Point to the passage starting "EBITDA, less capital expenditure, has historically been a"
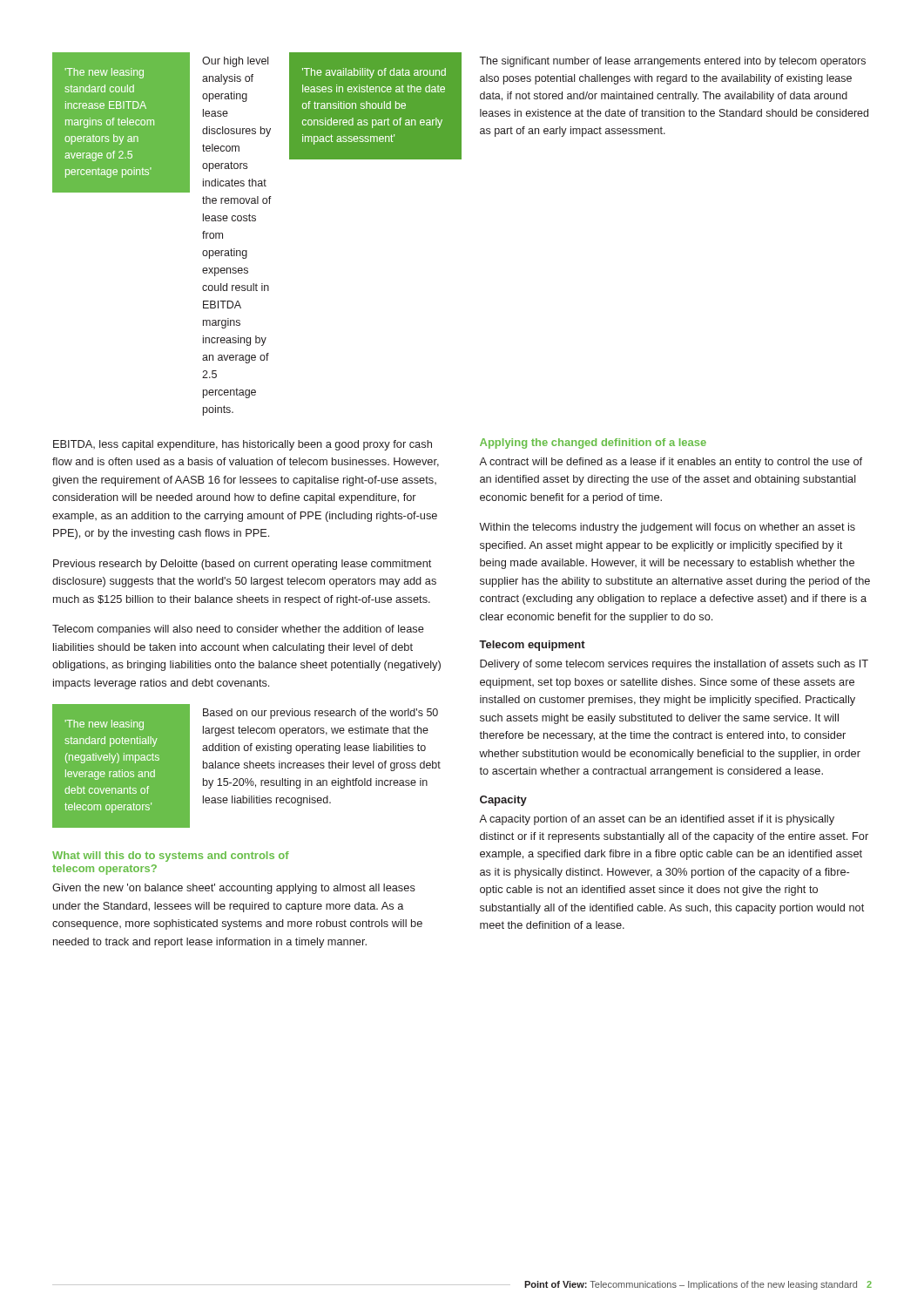 pos(246,489)
